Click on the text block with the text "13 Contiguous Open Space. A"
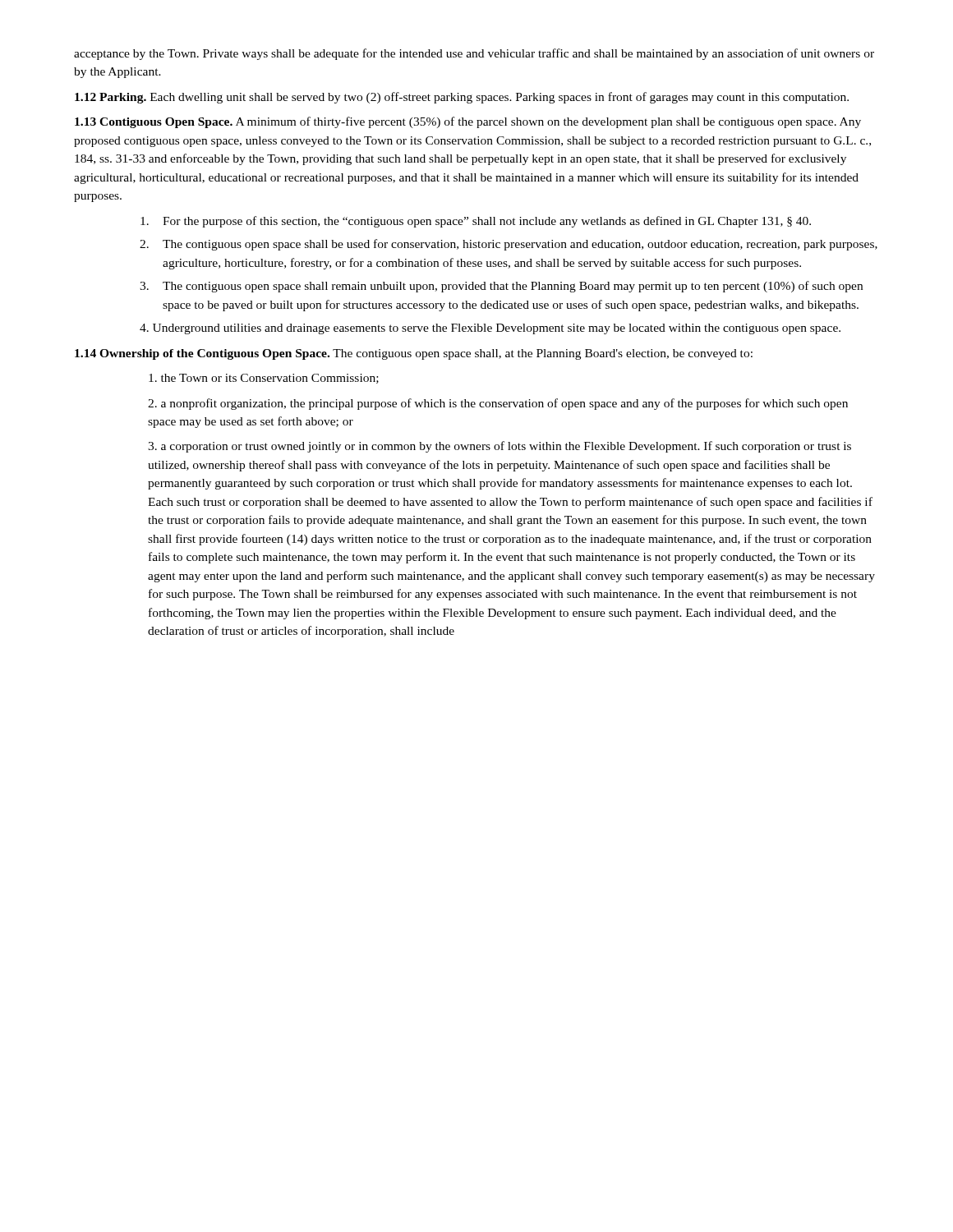This screenshot has height=1232, width=953. [x=473, y=158]
